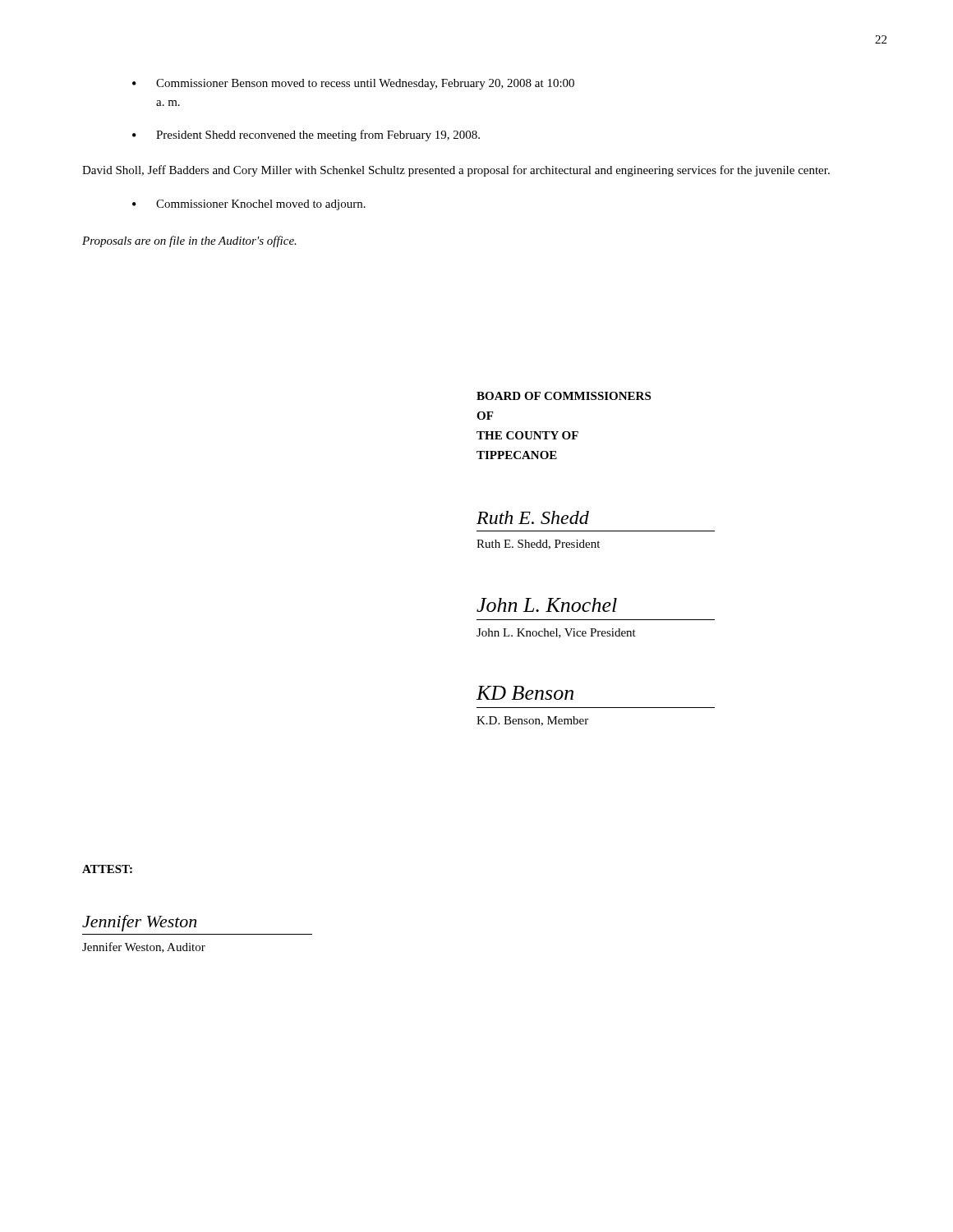Select the text that says "Jennifer Weston, Auditor"
The image size is (953, 1232).
point(144,947)
